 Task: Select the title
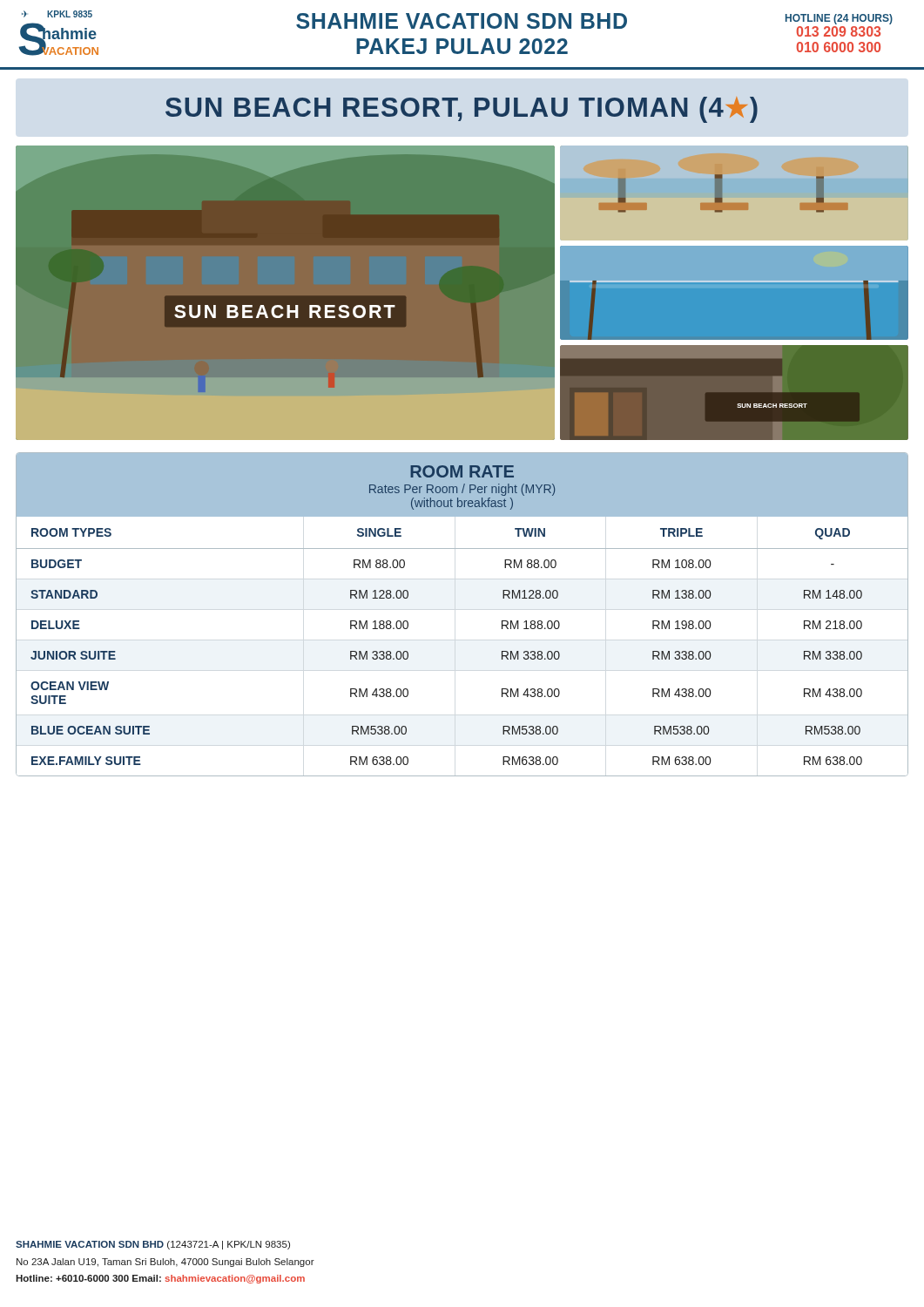pos(462,108)
